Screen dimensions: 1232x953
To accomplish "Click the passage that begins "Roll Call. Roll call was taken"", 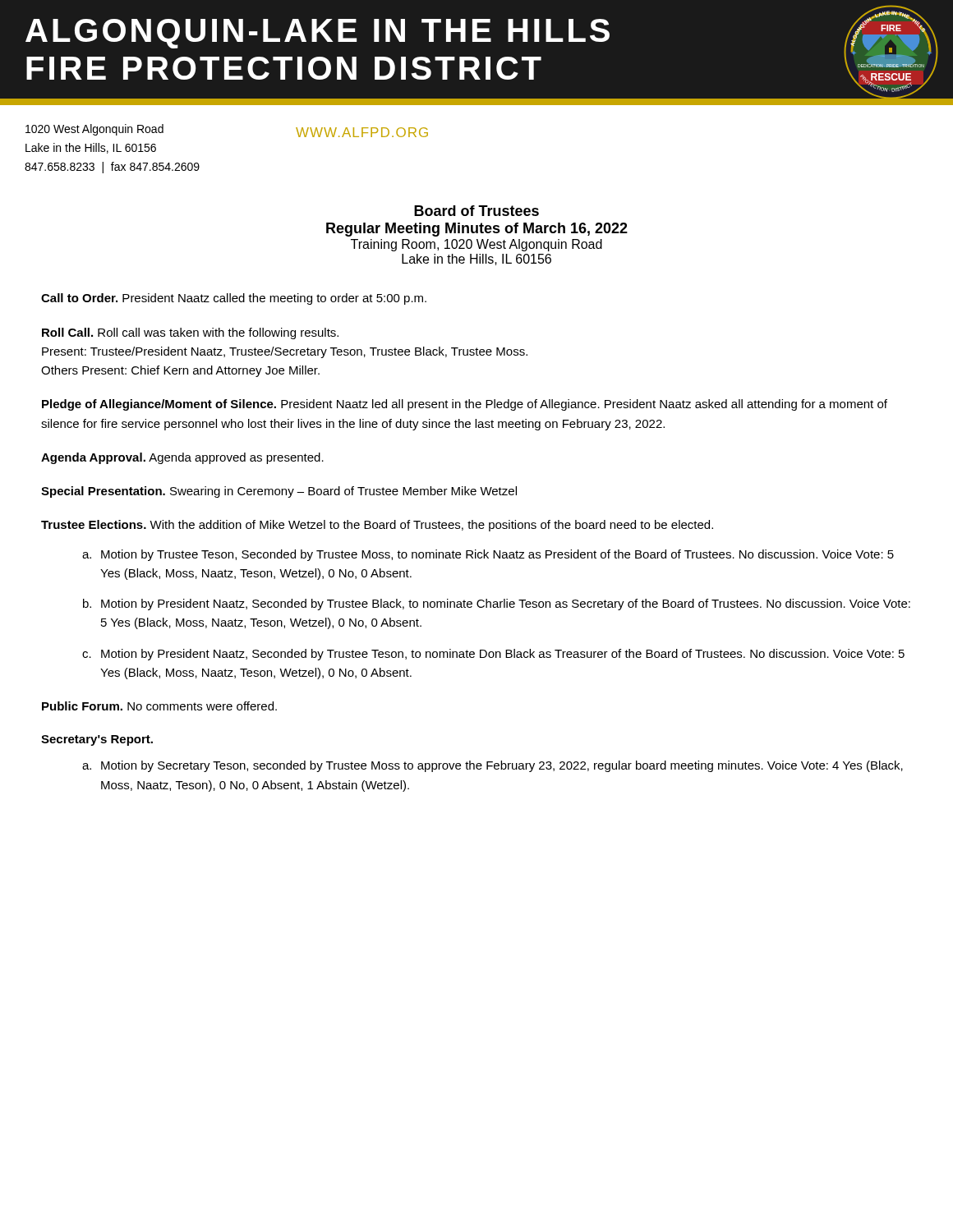I will pos(285,351).
